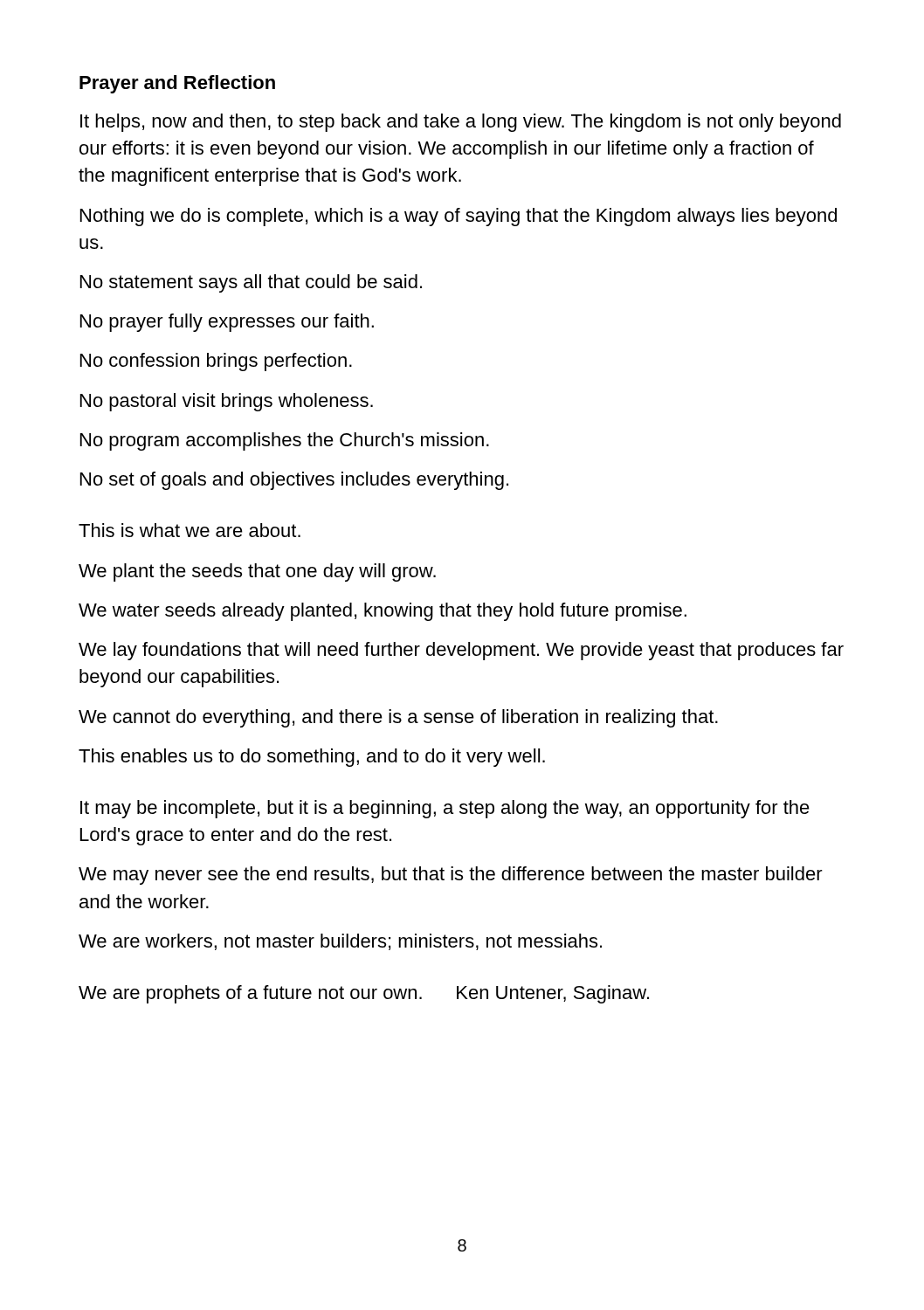Select the text block that says "We are prophets of a future not"
Image resolution: width=924 pixels, height=1310 pixels.
365,993
